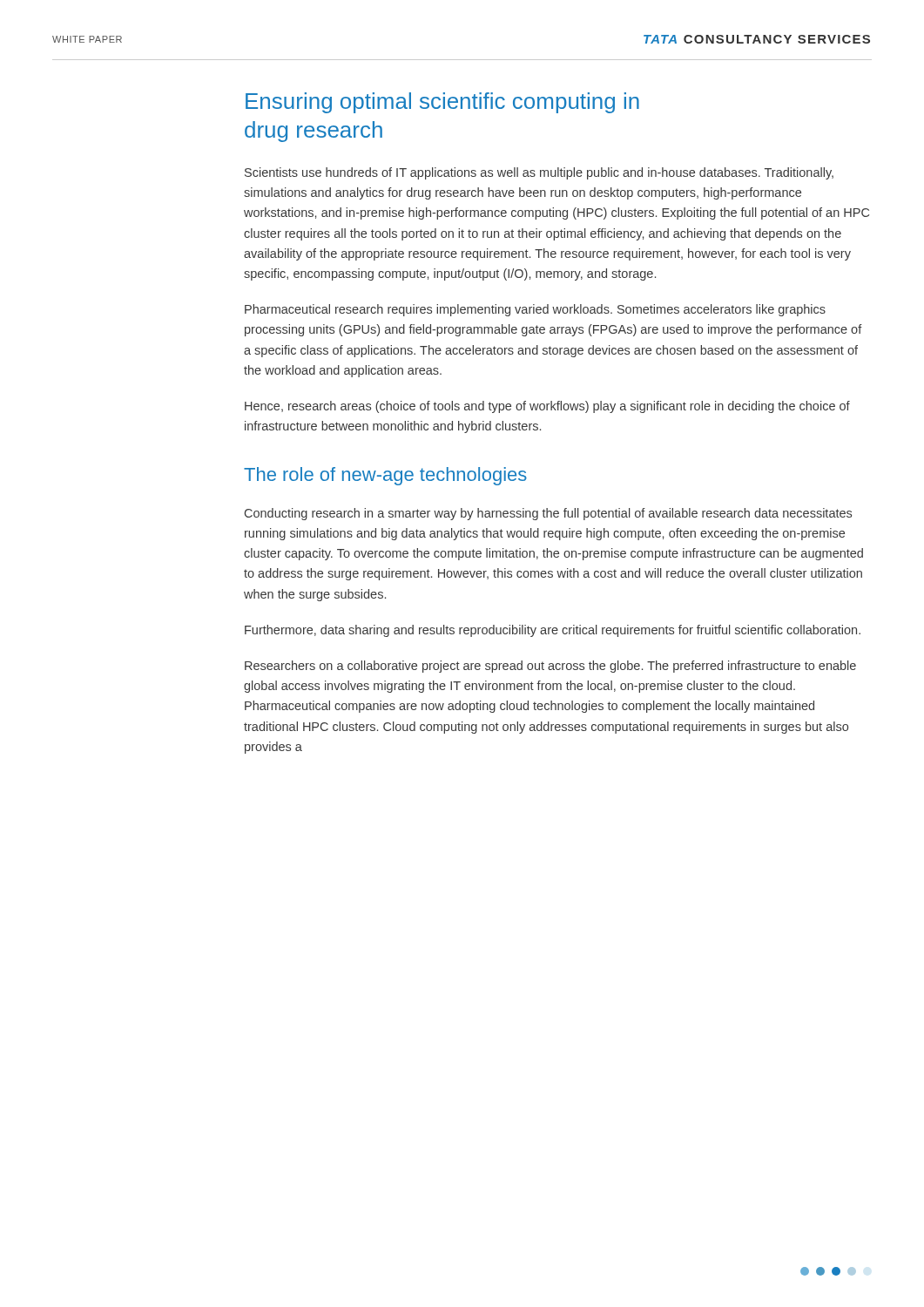This screenshot has height=1307, width=924.
Task: Locate the text block starting "Scientists use hundreds of IT applications as"
Action: [x=557, y=223]
